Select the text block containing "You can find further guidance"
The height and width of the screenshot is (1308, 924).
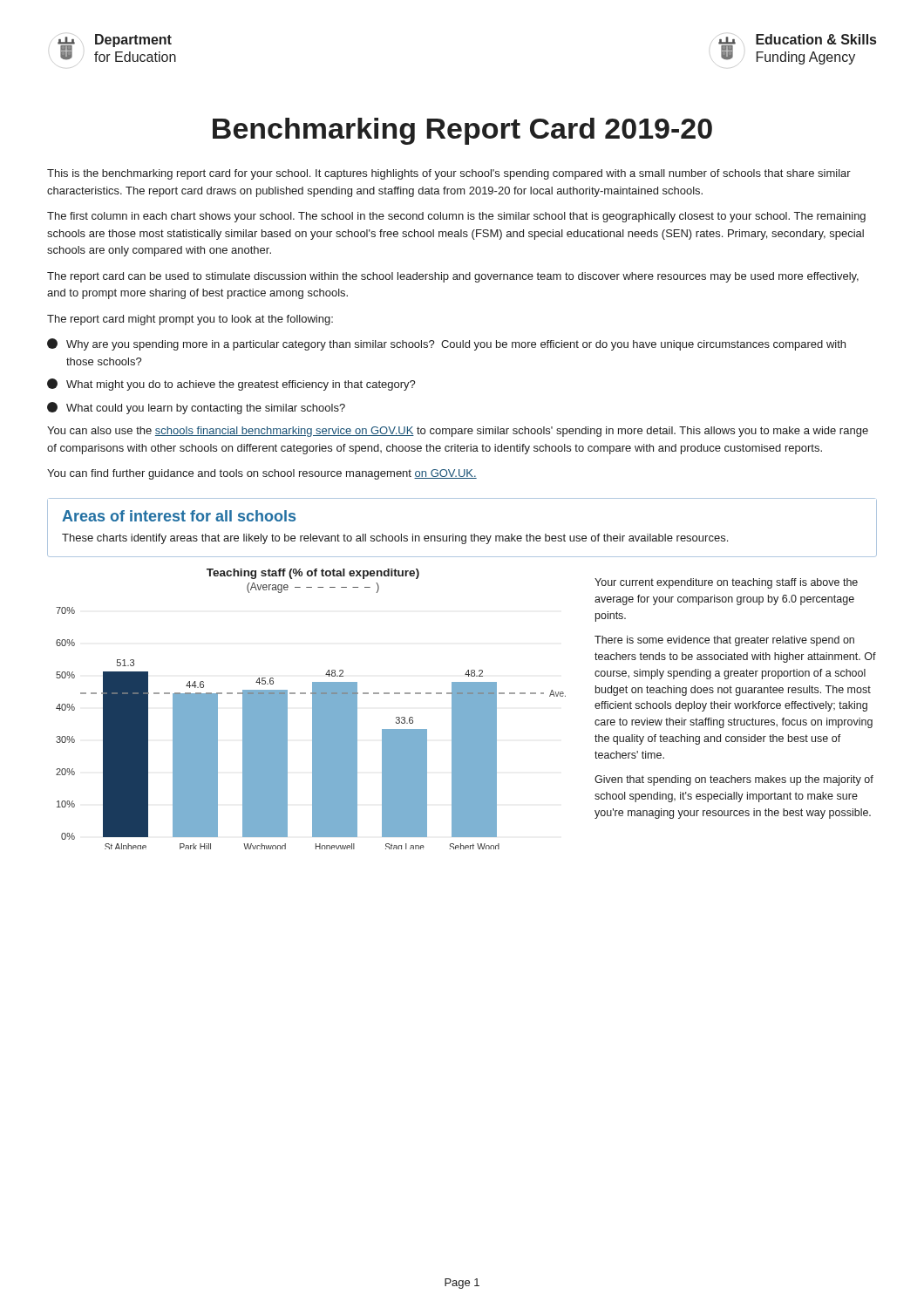(x=262, y=473)
